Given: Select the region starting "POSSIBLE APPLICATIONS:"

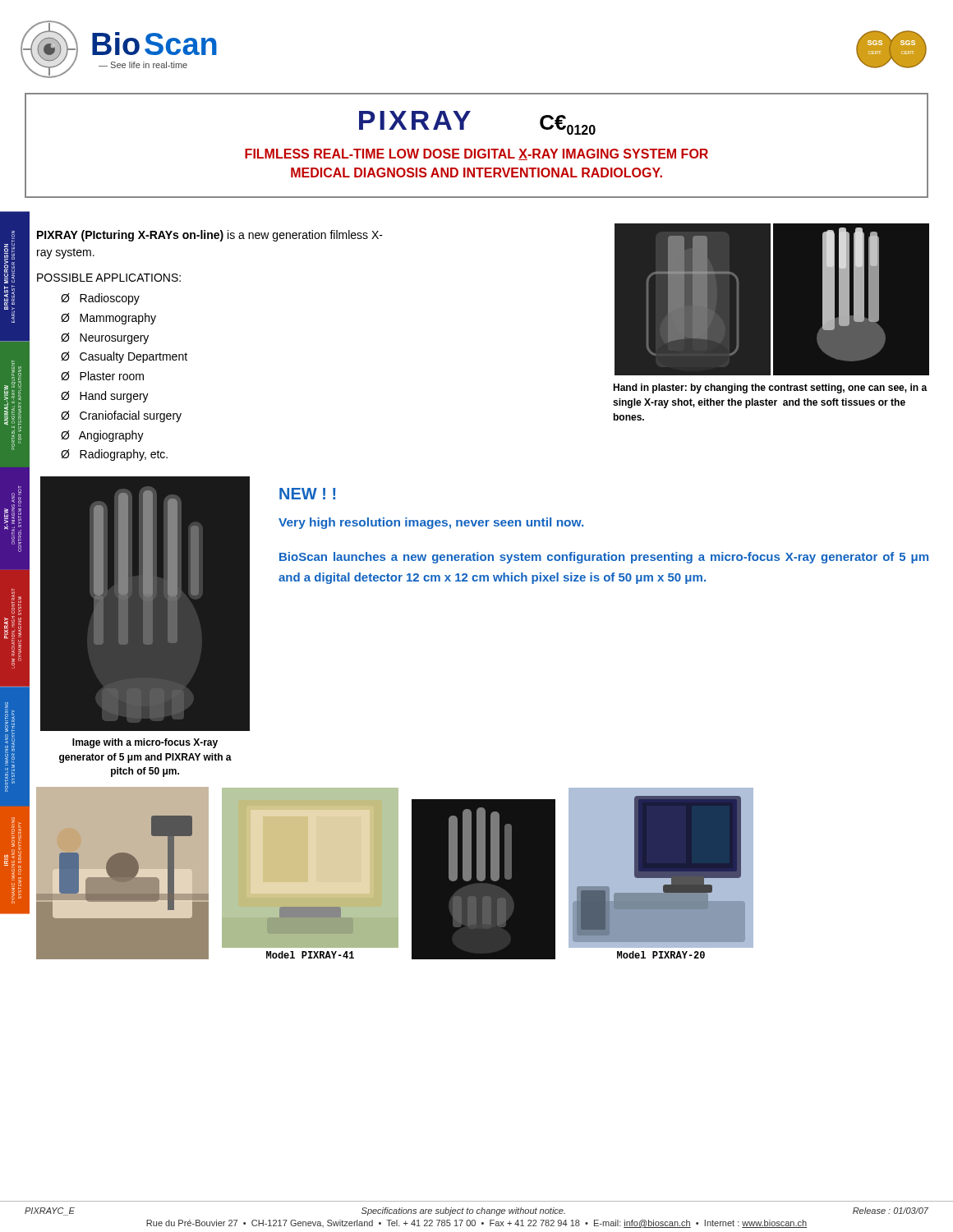Looking at the screenshot, I should pyautogui.click(x=109, y=278).
